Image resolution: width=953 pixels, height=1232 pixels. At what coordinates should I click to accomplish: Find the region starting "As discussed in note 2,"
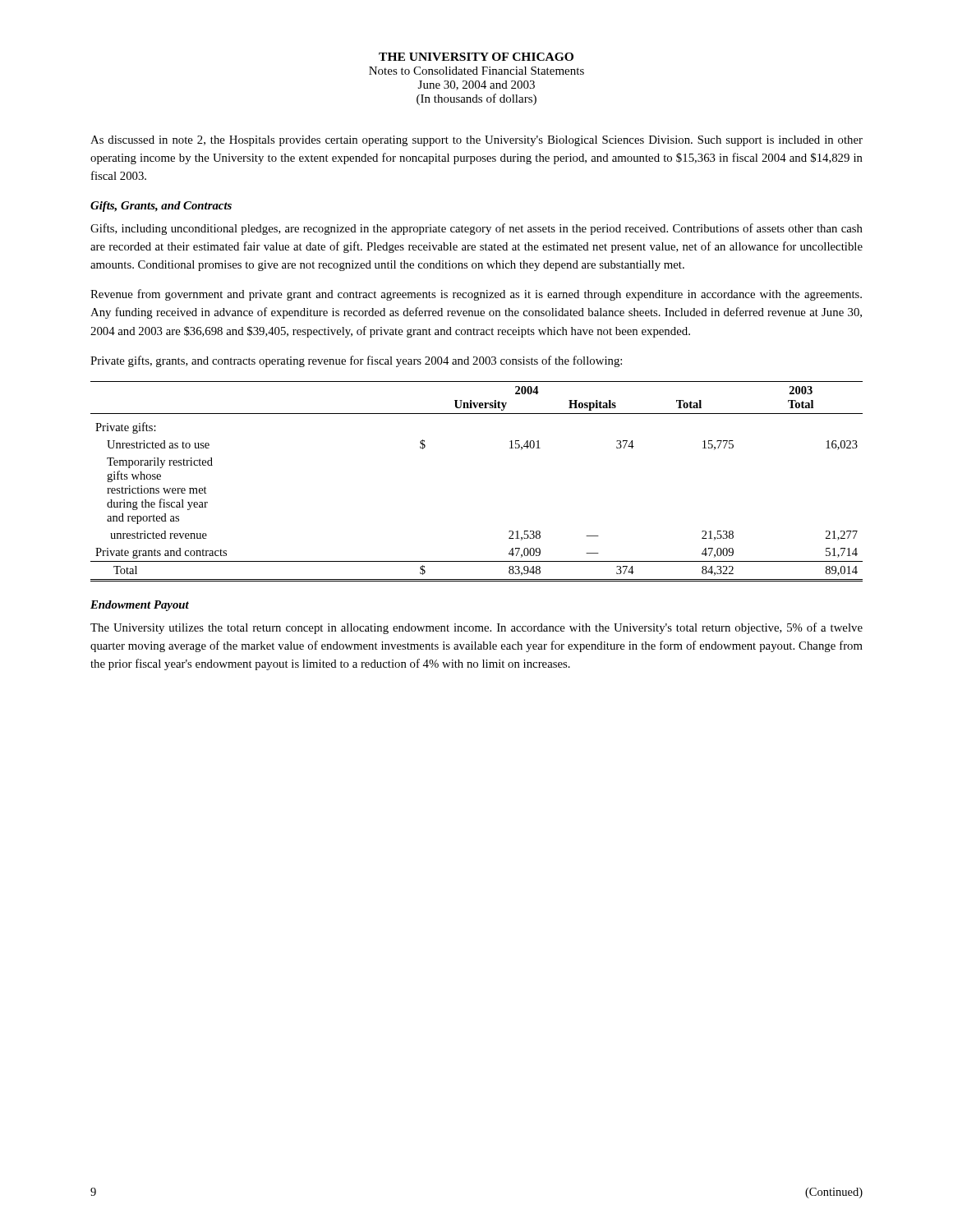(476, 158)
